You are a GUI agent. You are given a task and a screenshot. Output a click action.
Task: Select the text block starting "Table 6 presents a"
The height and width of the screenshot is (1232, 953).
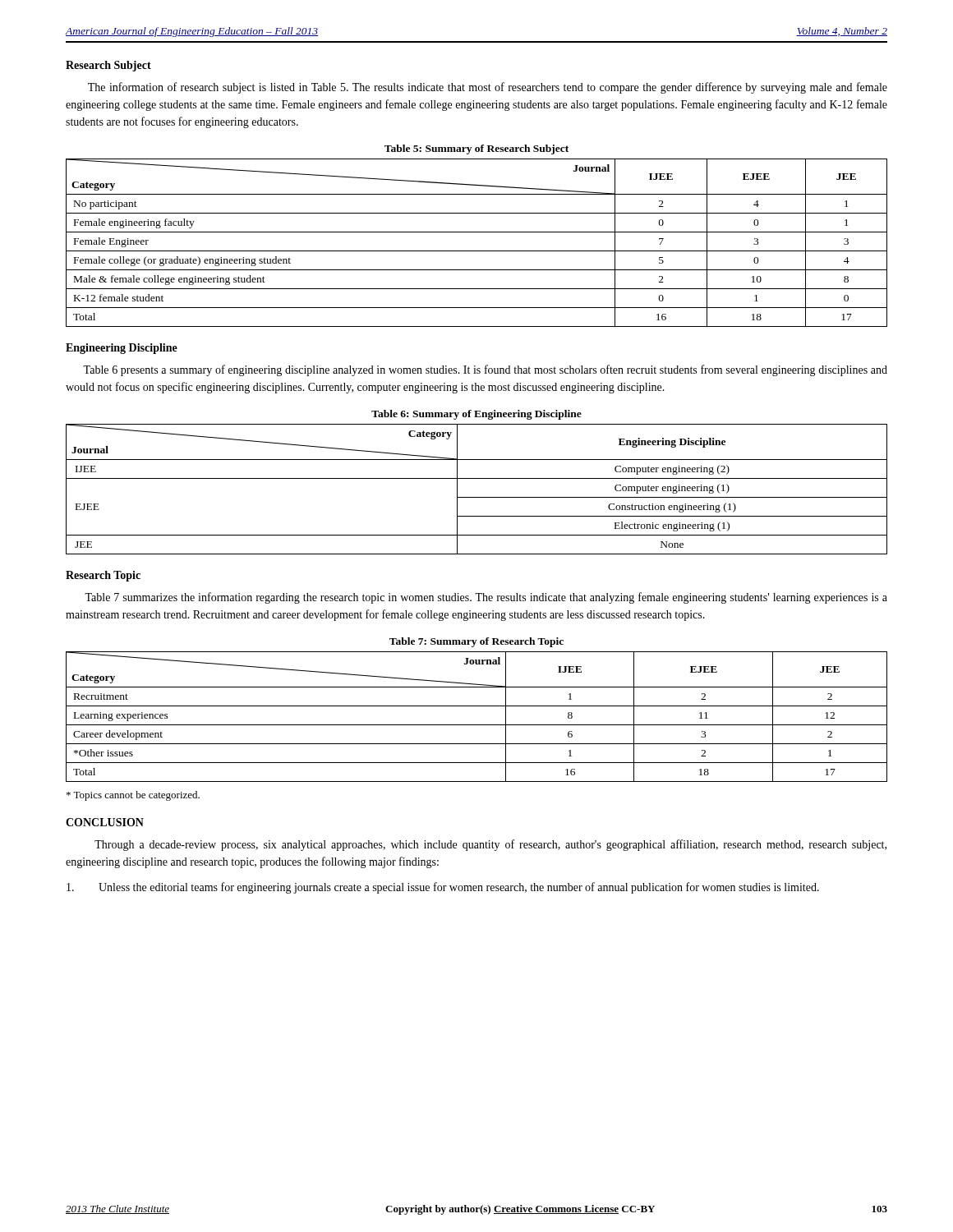476,379
